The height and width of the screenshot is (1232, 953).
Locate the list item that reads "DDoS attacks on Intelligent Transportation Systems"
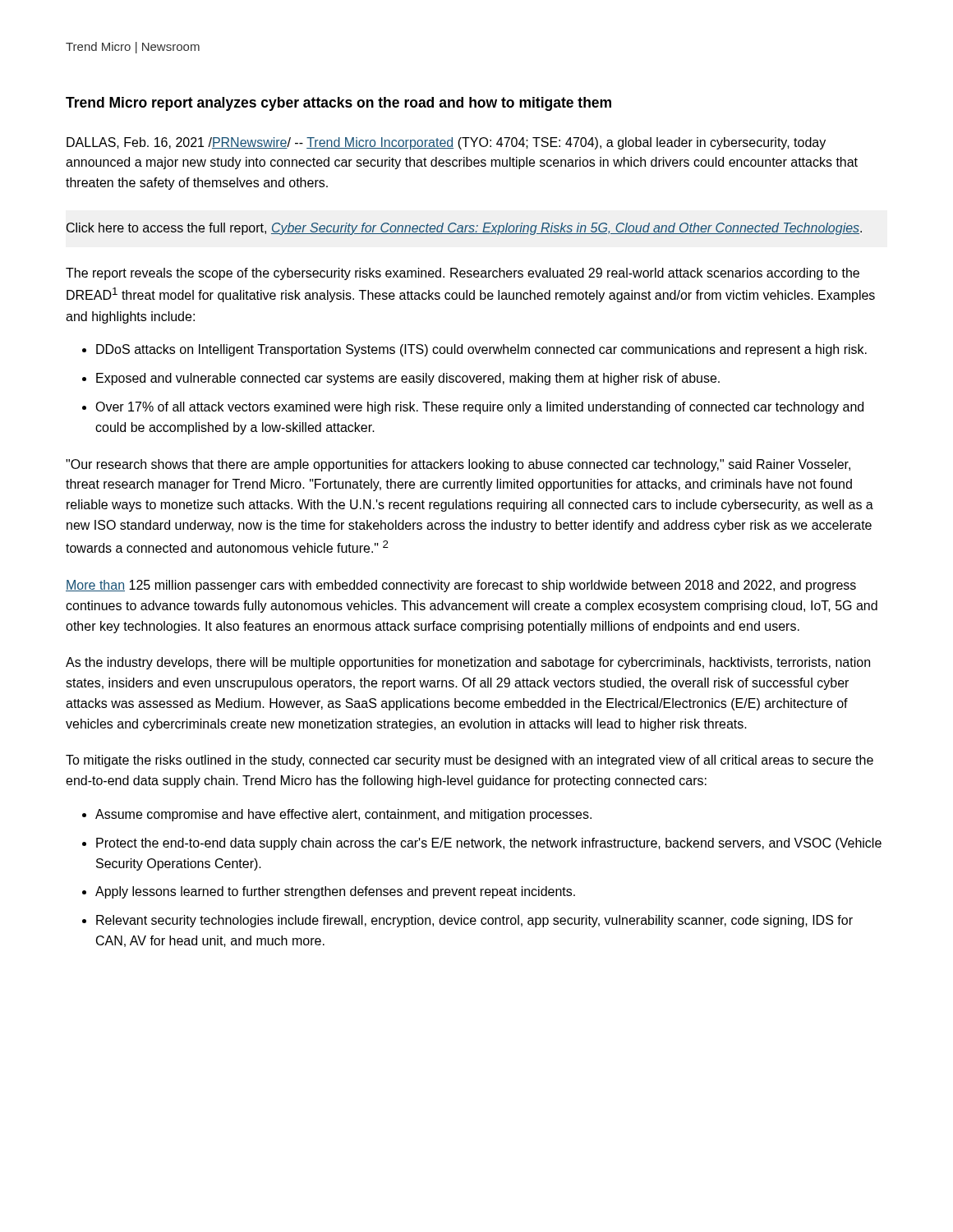[x=481, y=350]
